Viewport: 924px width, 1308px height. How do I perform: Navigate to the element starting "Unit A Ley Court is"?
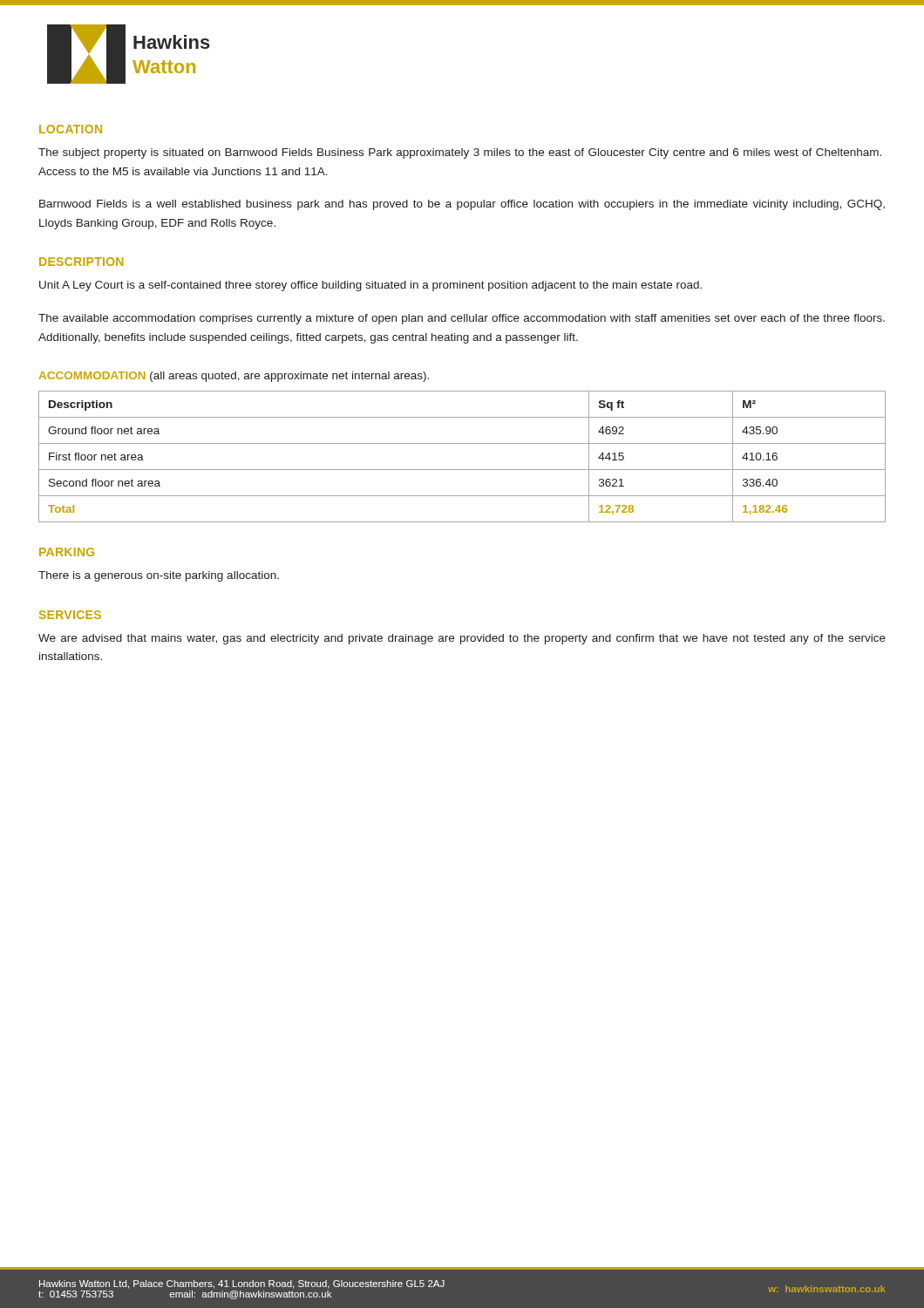371,285
